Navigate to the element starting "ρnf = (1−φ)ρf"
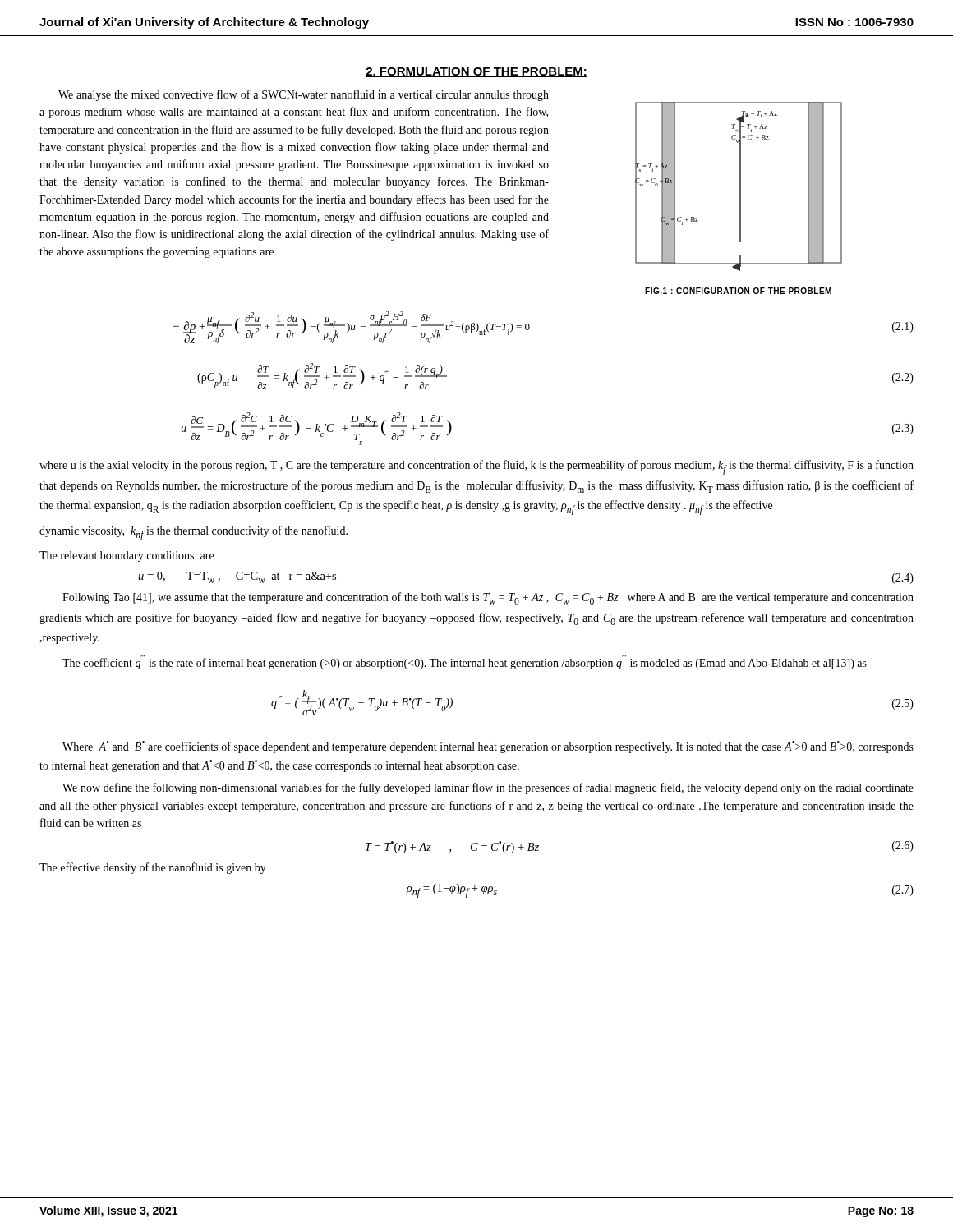The width and height of the screenshot is (953, 1232). pyautogui.click(x=476, y=890)
